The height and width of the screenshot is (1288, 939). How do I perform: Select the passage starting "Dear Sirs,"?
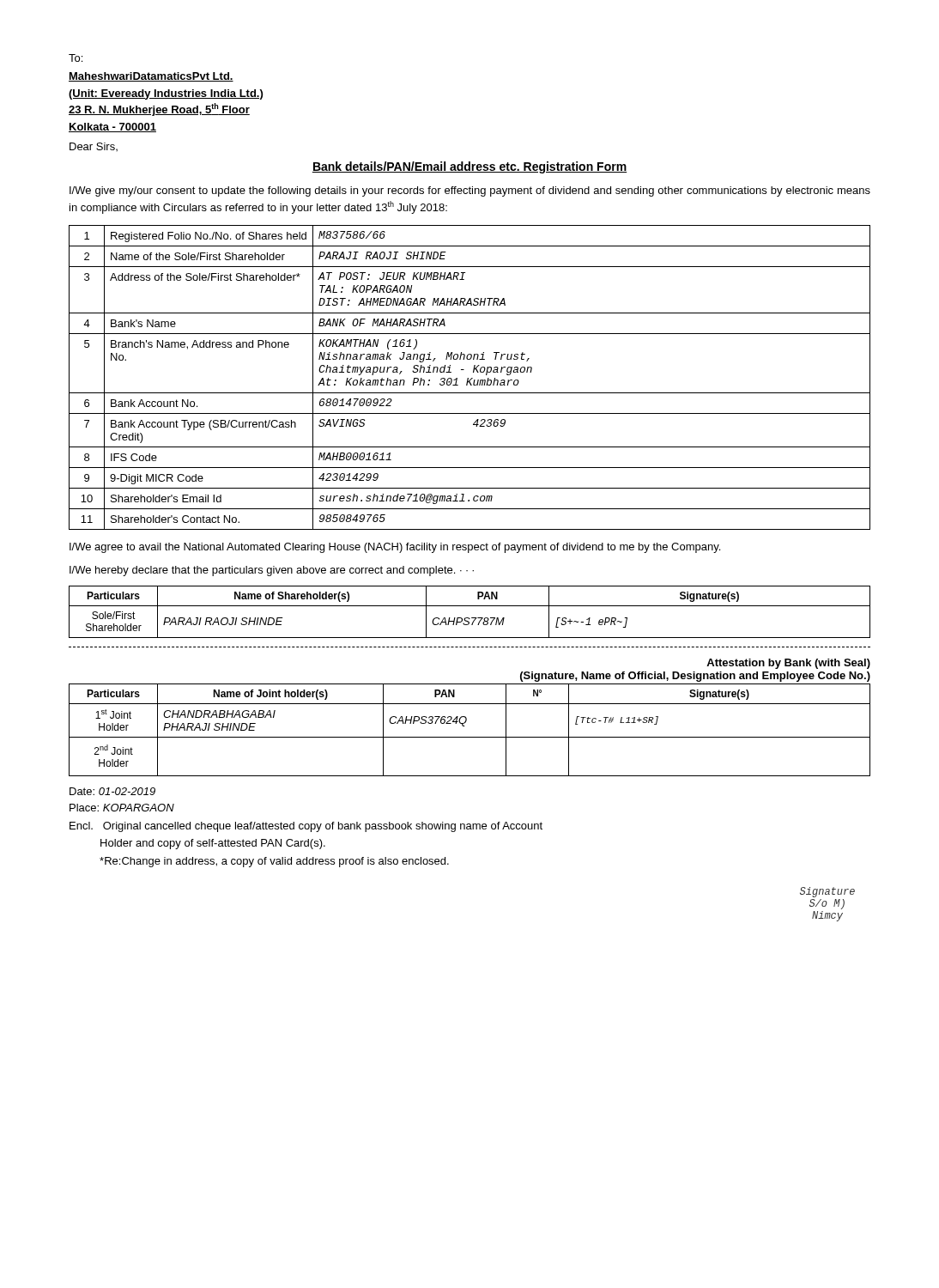pos(93,147)
